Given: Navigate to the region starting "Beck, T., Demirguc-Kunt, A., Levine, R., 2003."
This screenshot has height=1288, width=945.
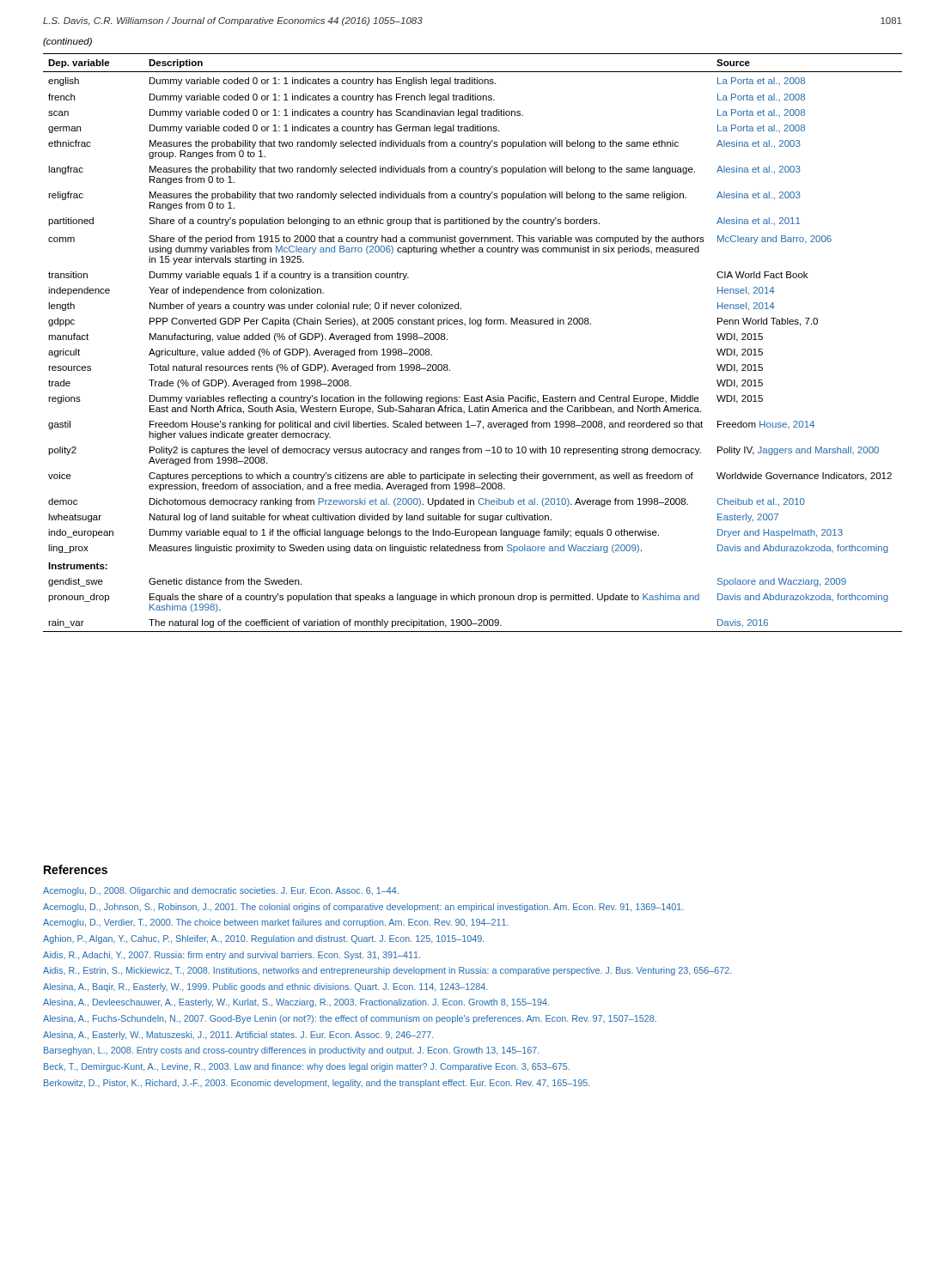Looking at the screenshot, I should [307, 1066].
